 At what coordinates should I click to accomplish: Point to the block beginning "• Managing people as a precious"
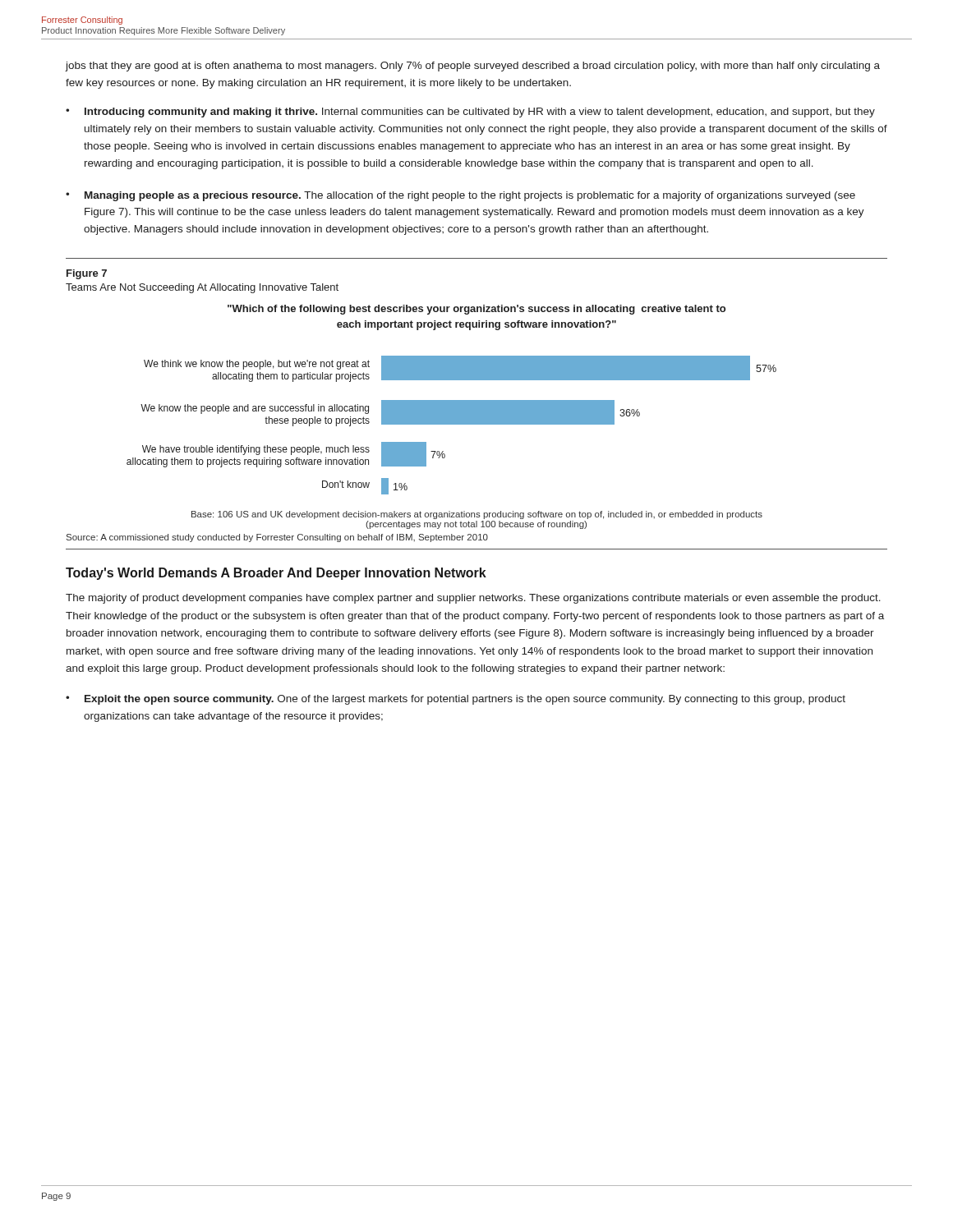click(476, 213)
